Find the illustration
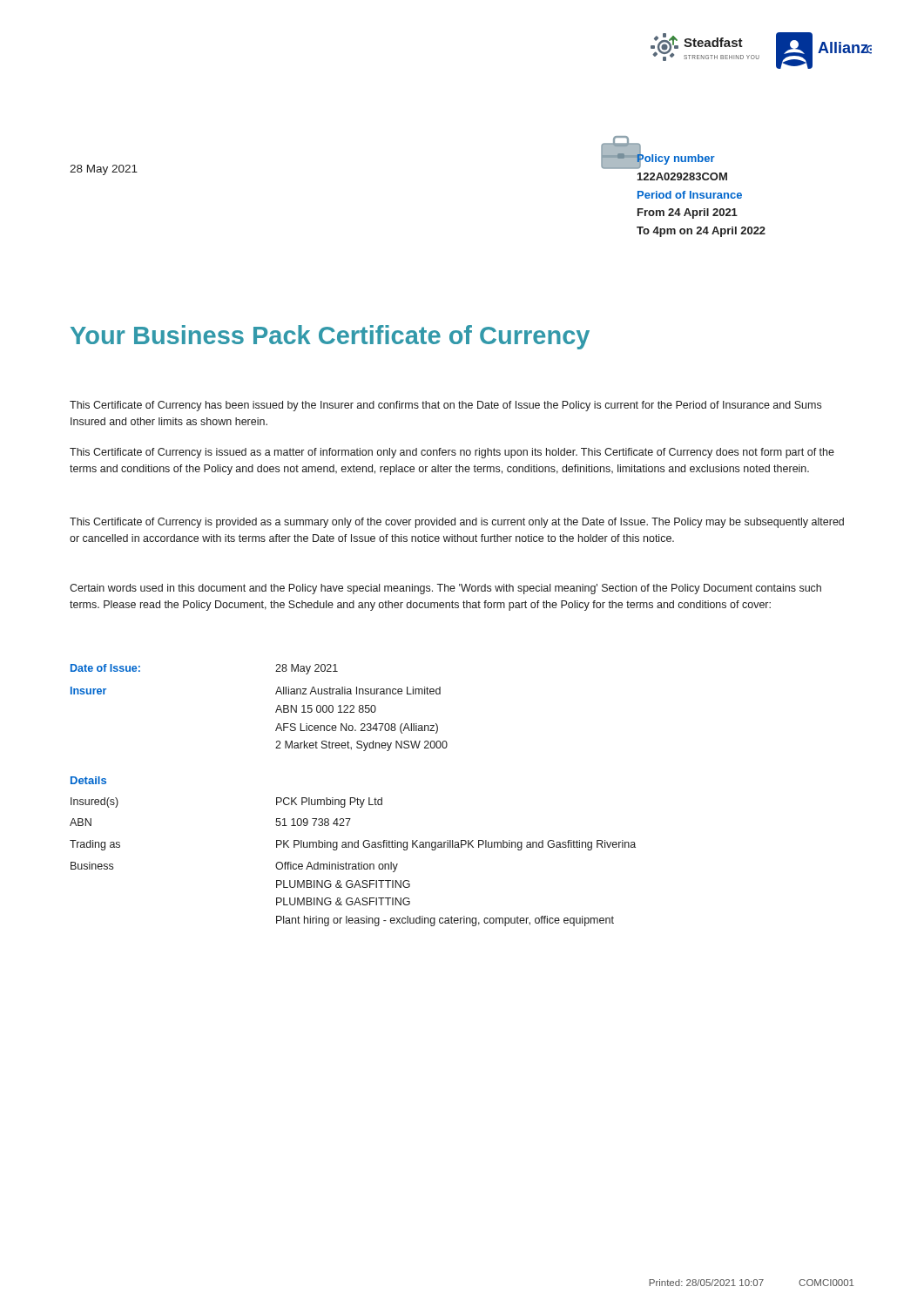 (621, 150)
